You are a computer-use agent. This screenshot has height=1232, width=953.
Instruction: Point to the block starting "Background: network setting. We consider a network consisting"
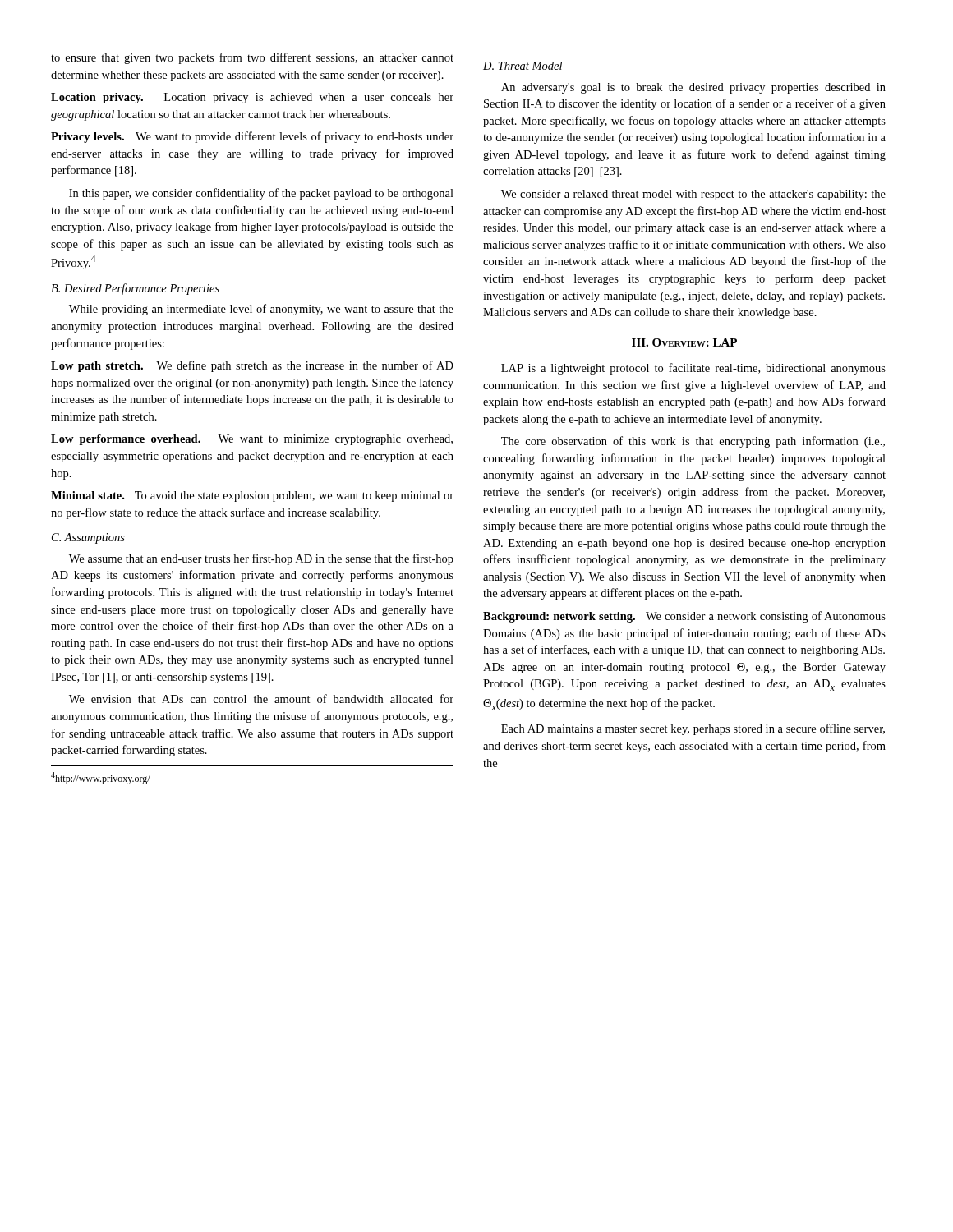tap(684, 690)
